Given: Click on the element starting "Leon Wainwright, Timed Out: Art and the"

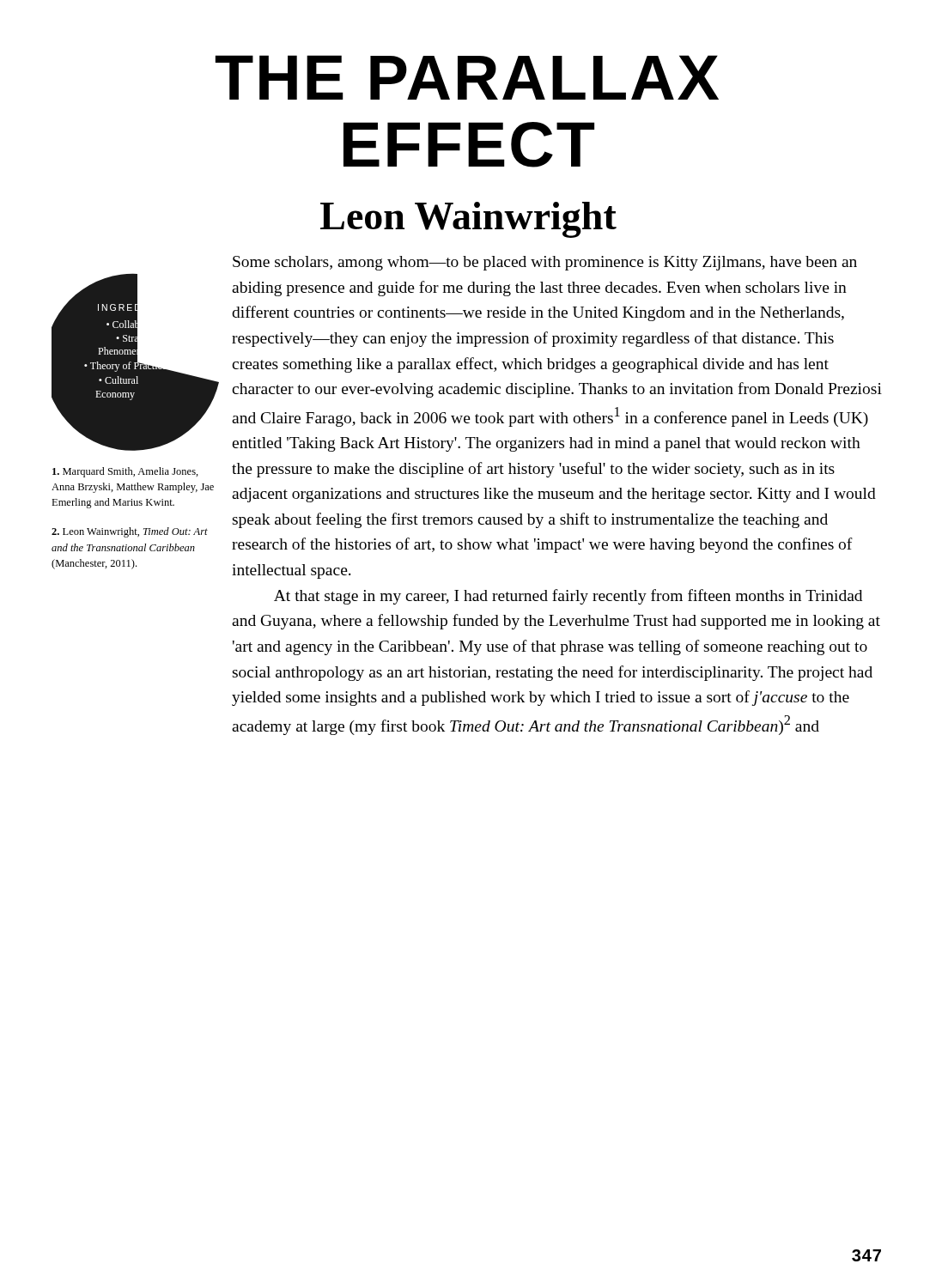Looking at the screenshot, I should point(129,547).
